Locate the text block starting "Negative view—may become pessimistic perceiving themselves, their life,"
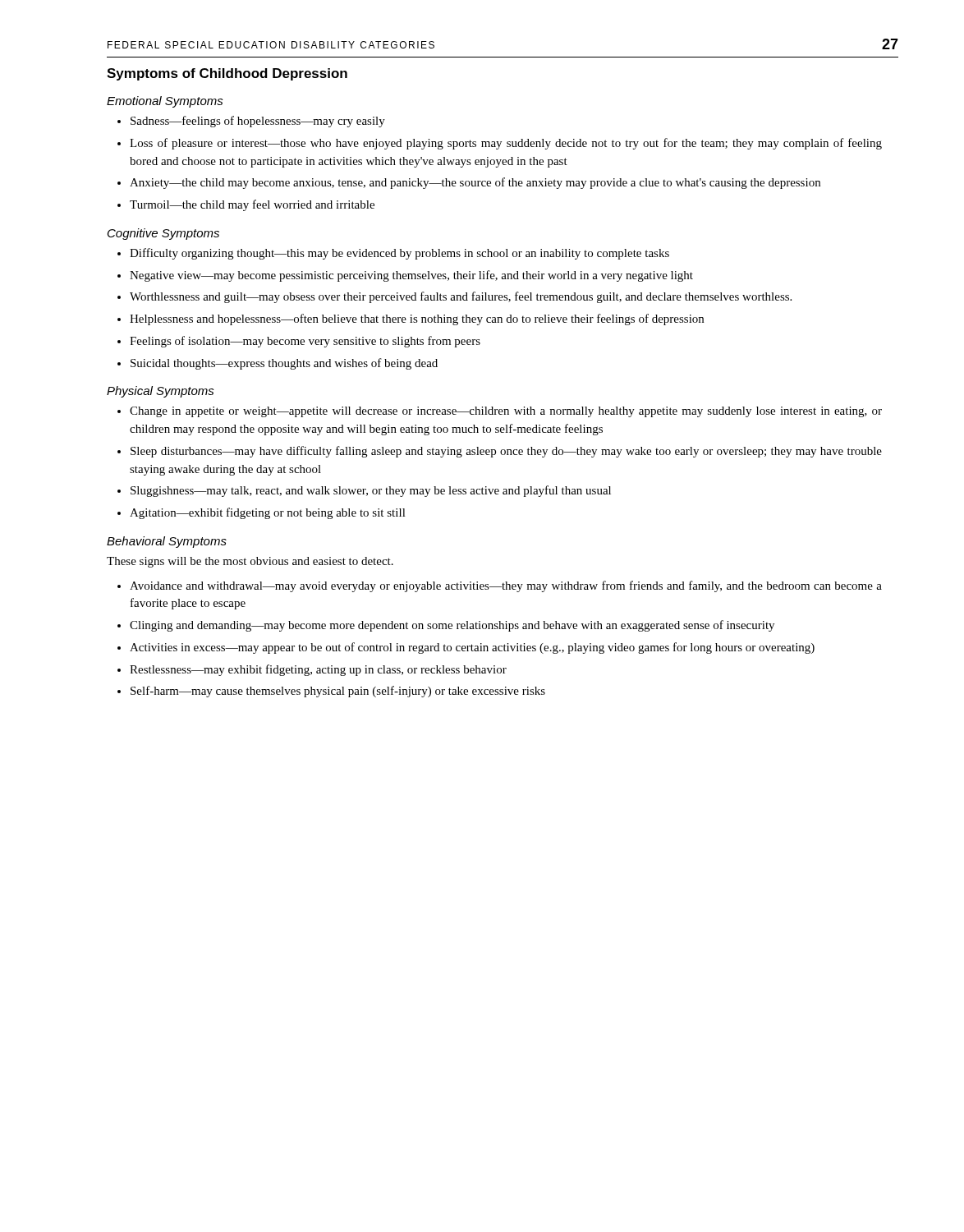964x1232 pixels. pos(411,275)
